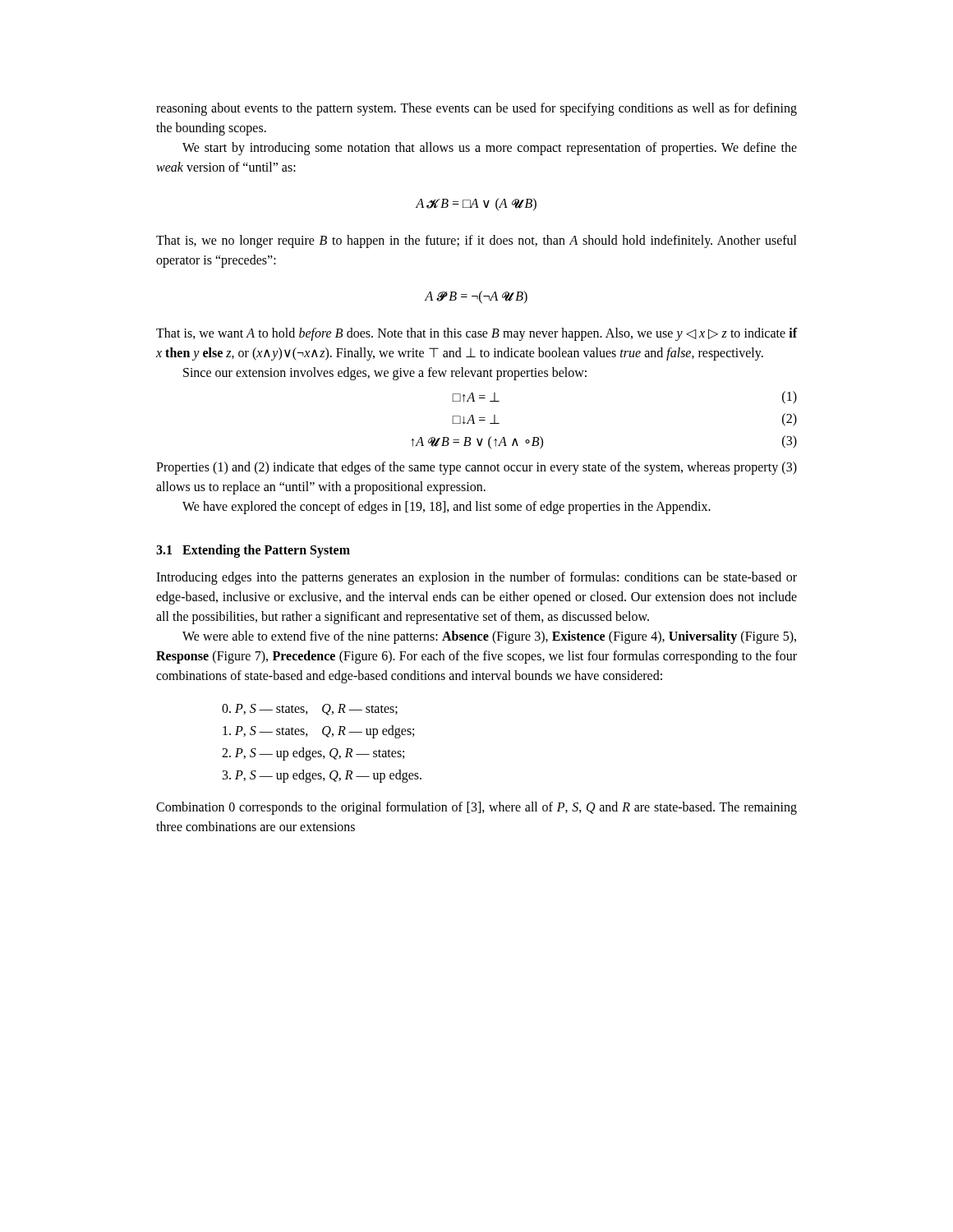Click on the section header with the text "3.1 Extending the Pattern System"
The height and width of the screenshot is (1232, 953).
pyautogui.click(x=253, y=550)
